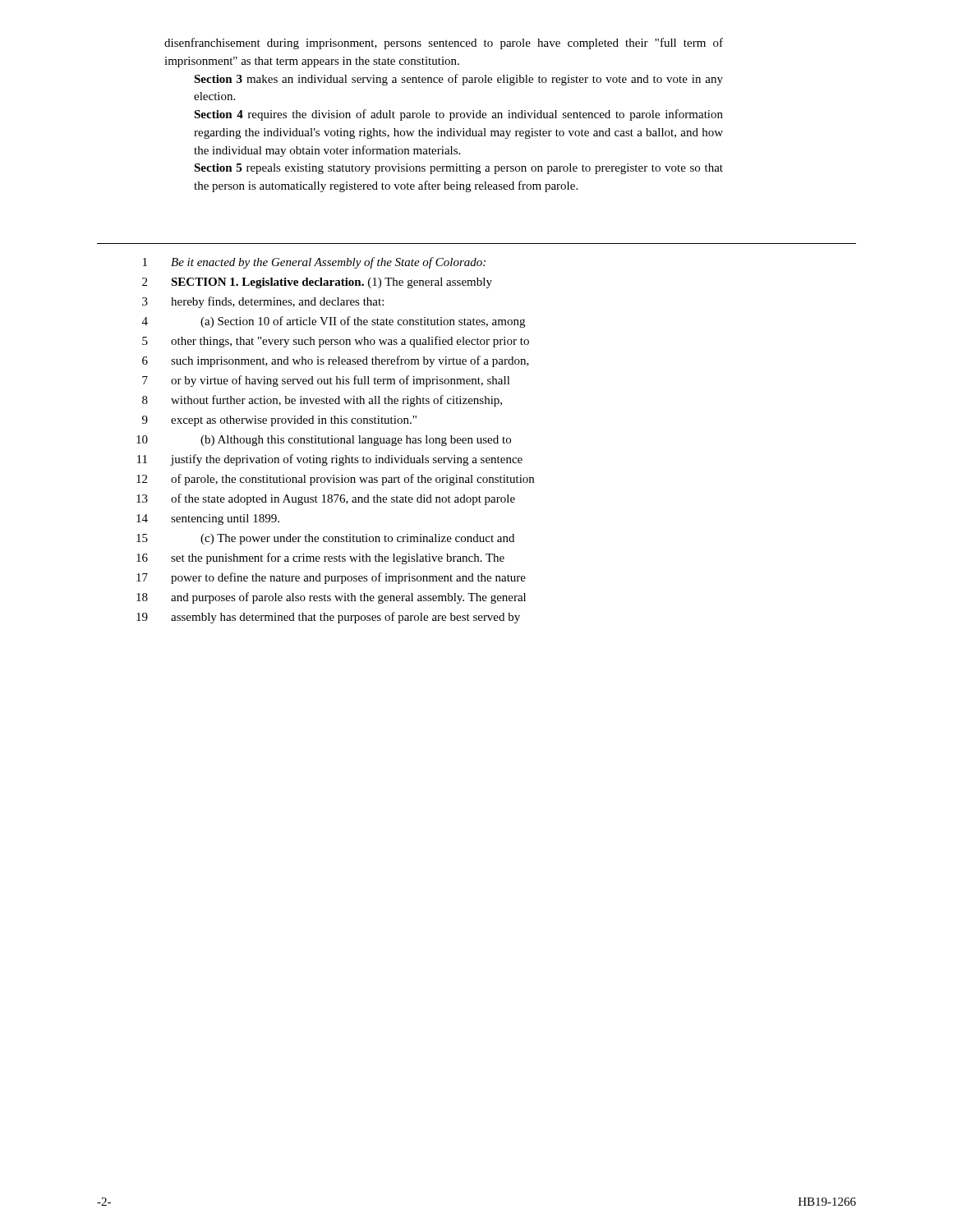Point to the element starting "3 hereby finds,"

[263, 302]
